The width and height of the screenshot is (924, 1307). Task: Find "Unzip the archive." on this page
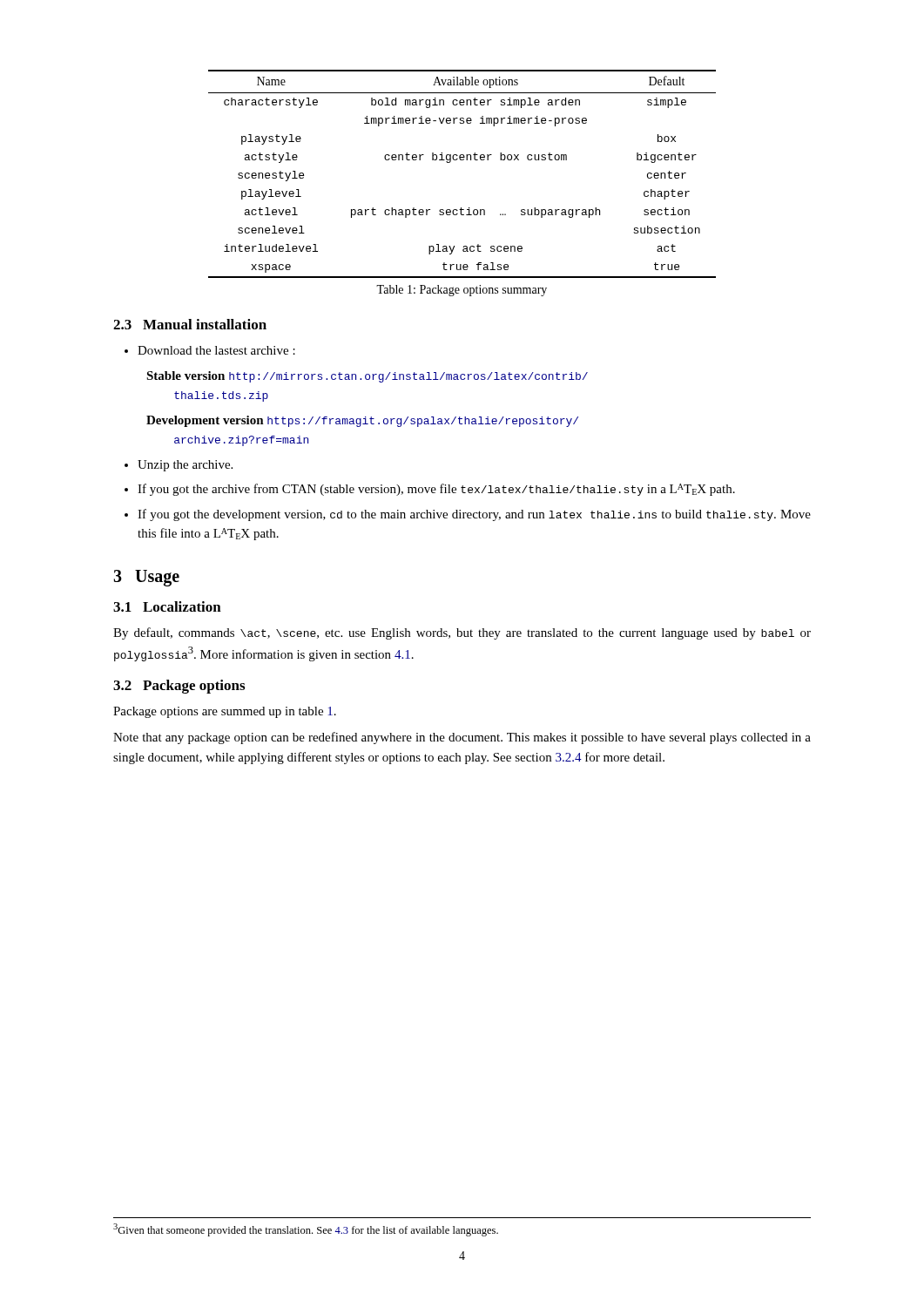pyautogui.click(x=185, y=466)
